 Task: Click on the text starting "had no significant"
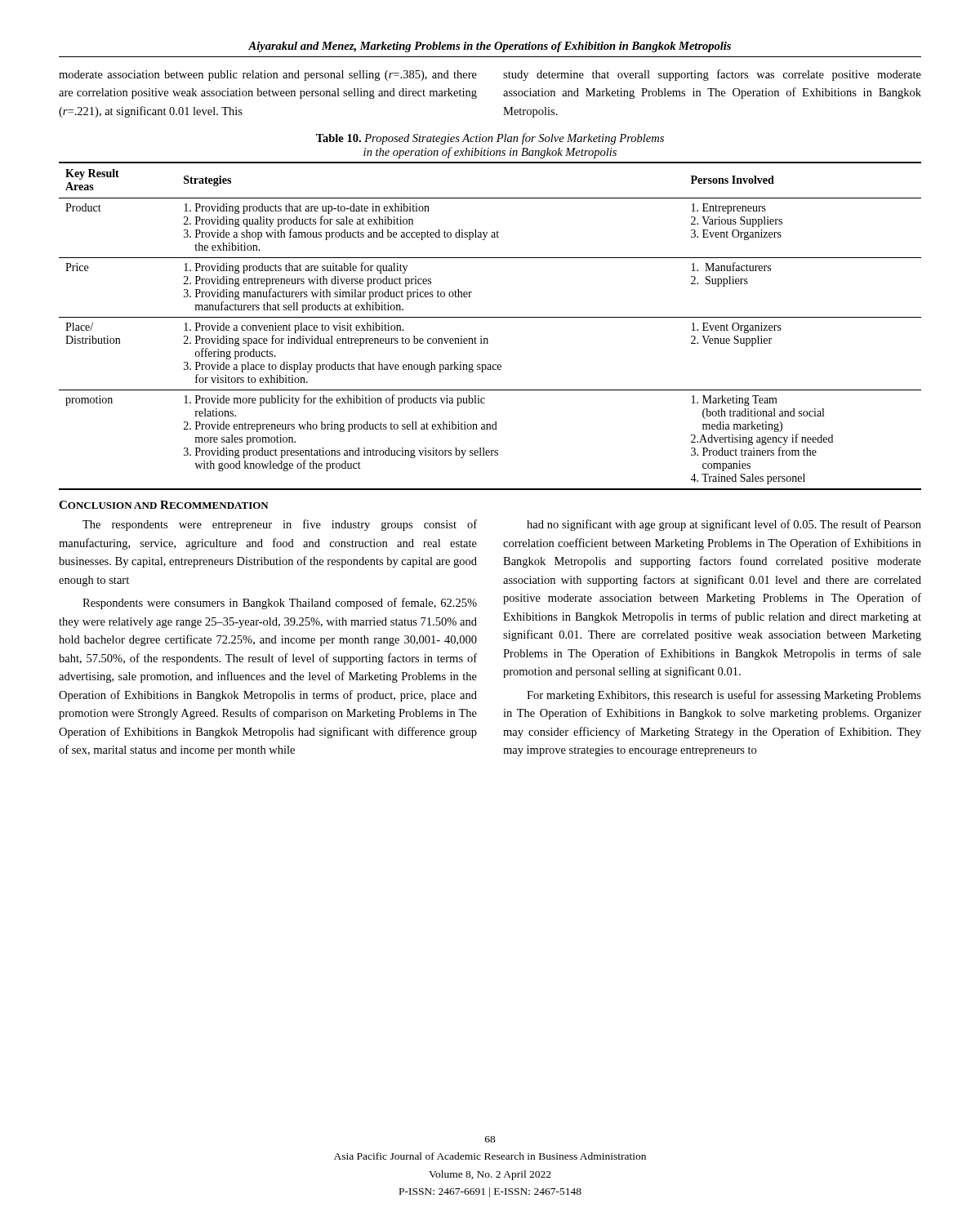coord(712,637)
